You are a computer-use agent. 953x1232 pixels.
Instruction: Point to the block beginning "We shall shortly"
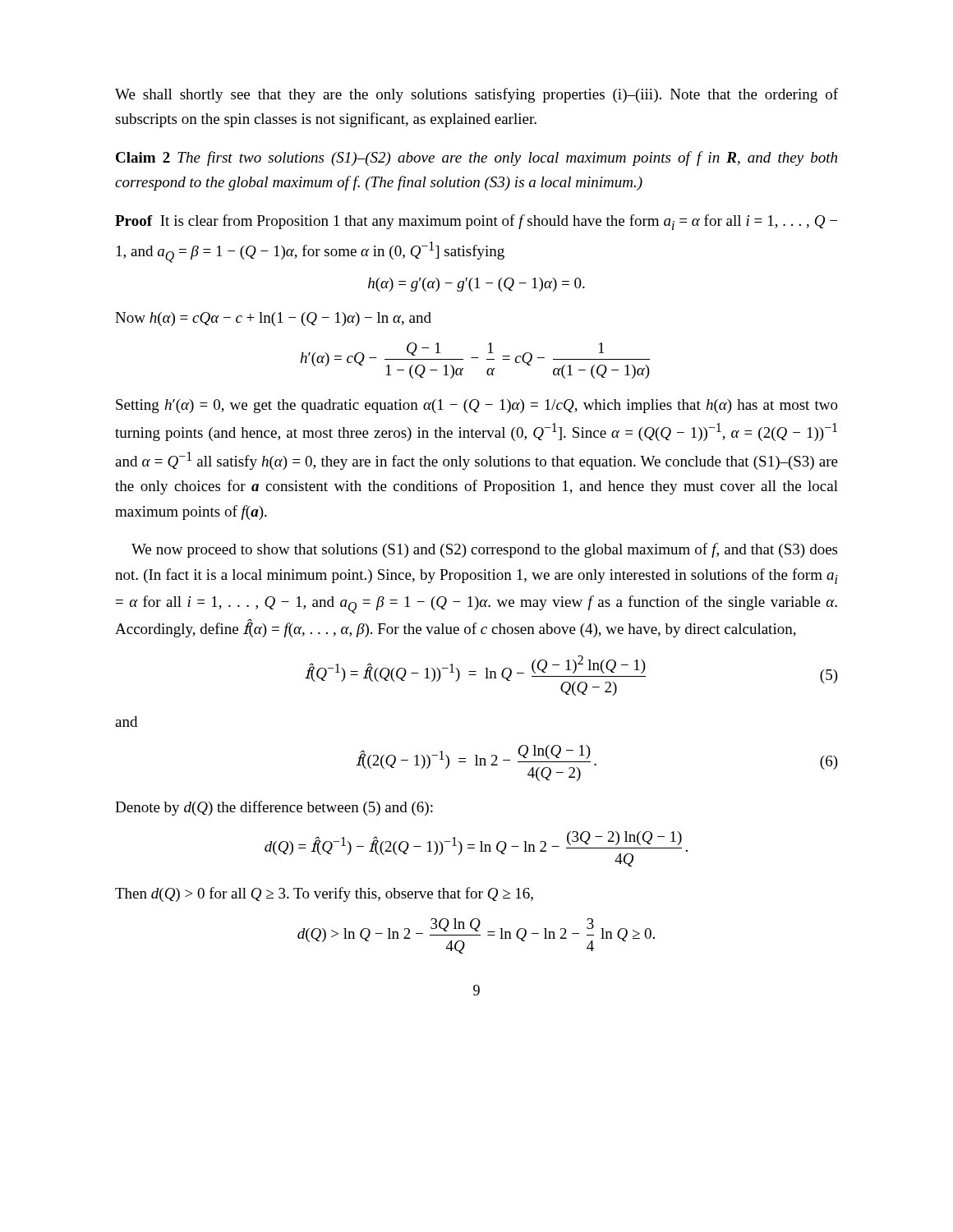[476, 107]
